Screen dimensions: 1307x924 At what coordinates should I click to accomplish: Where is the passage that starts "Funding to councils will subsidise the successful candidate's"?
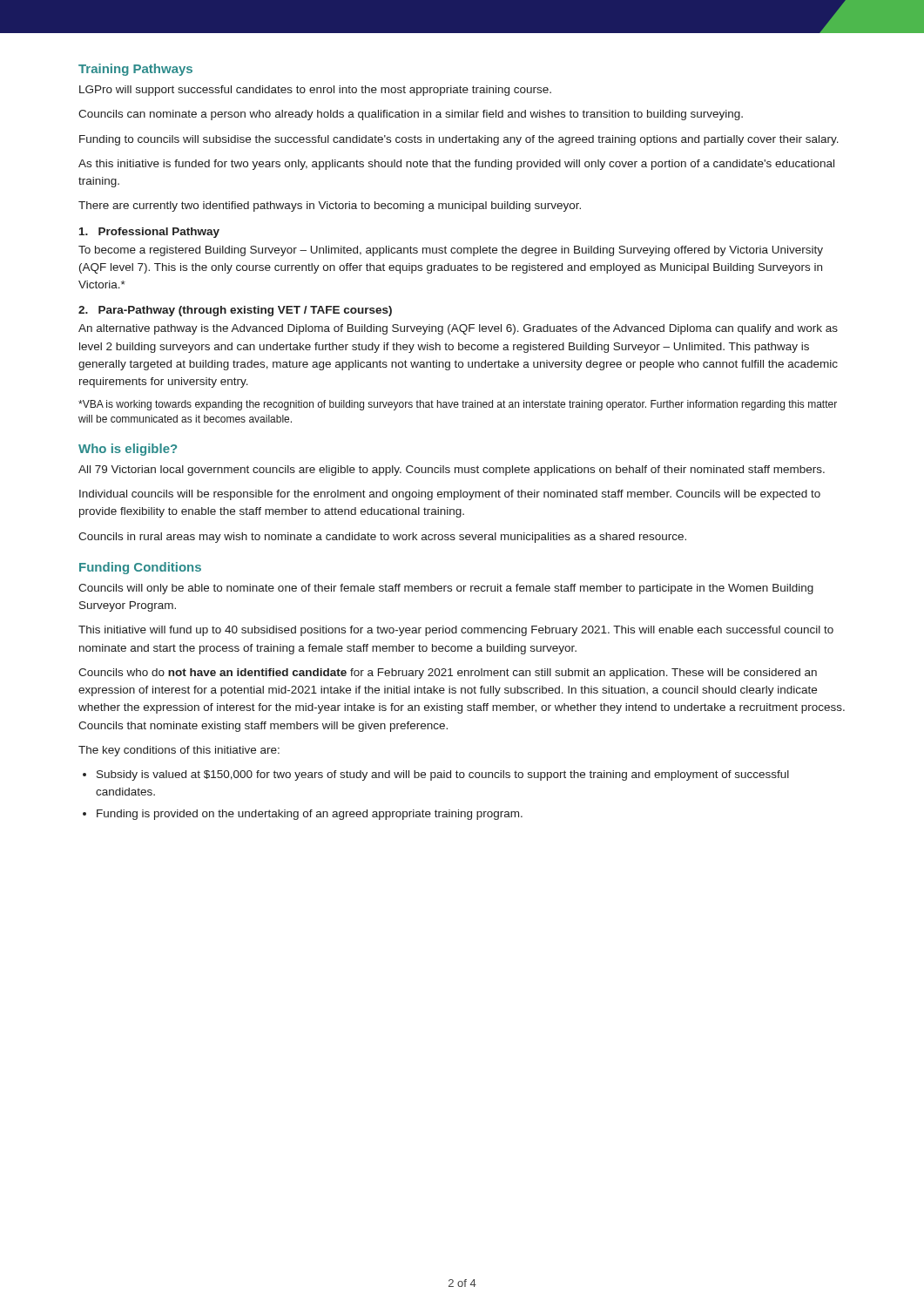point(459,139)
